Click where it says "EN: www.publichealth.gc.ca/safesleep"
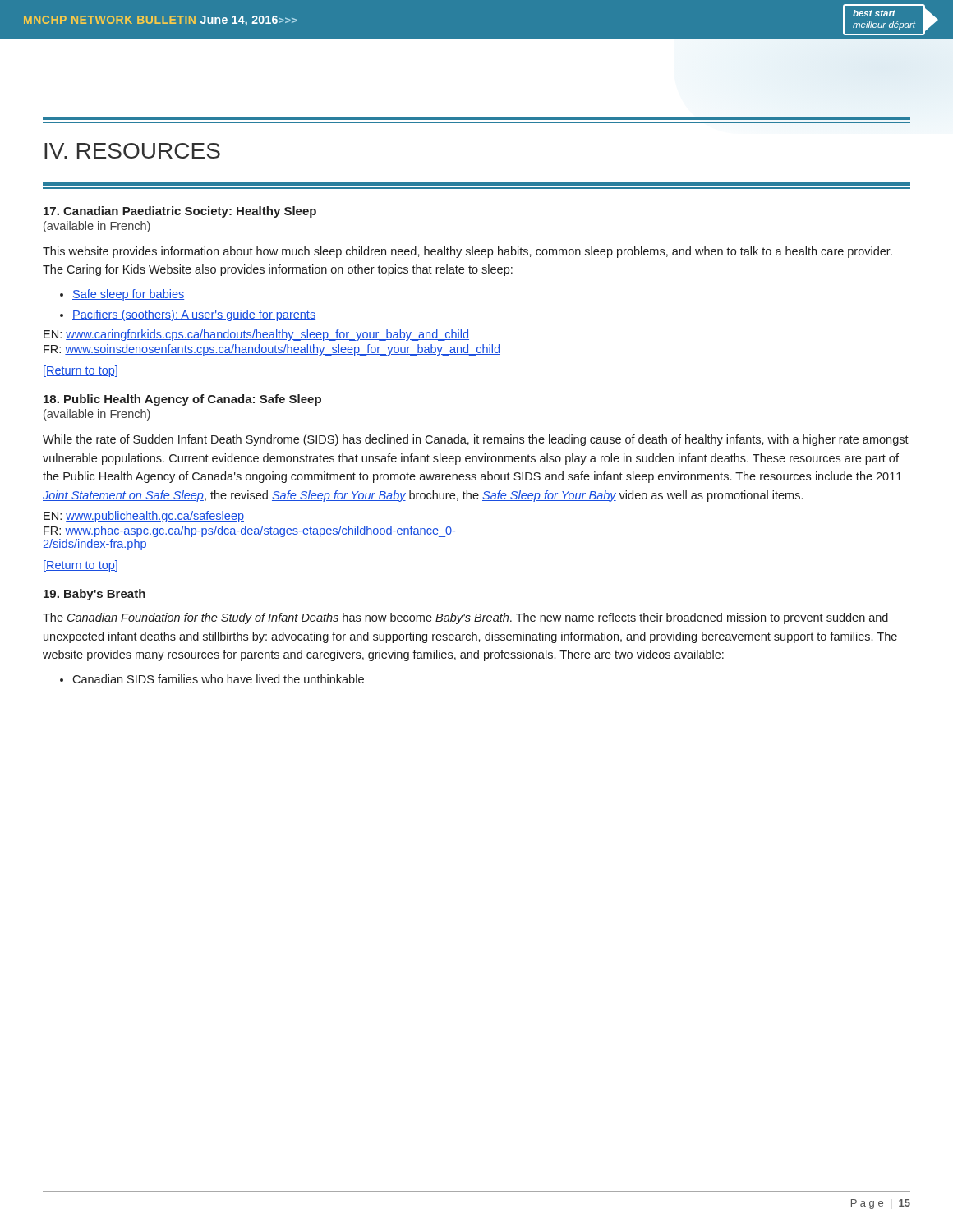This screenshot has height=1232, width=953. (144, 517)
